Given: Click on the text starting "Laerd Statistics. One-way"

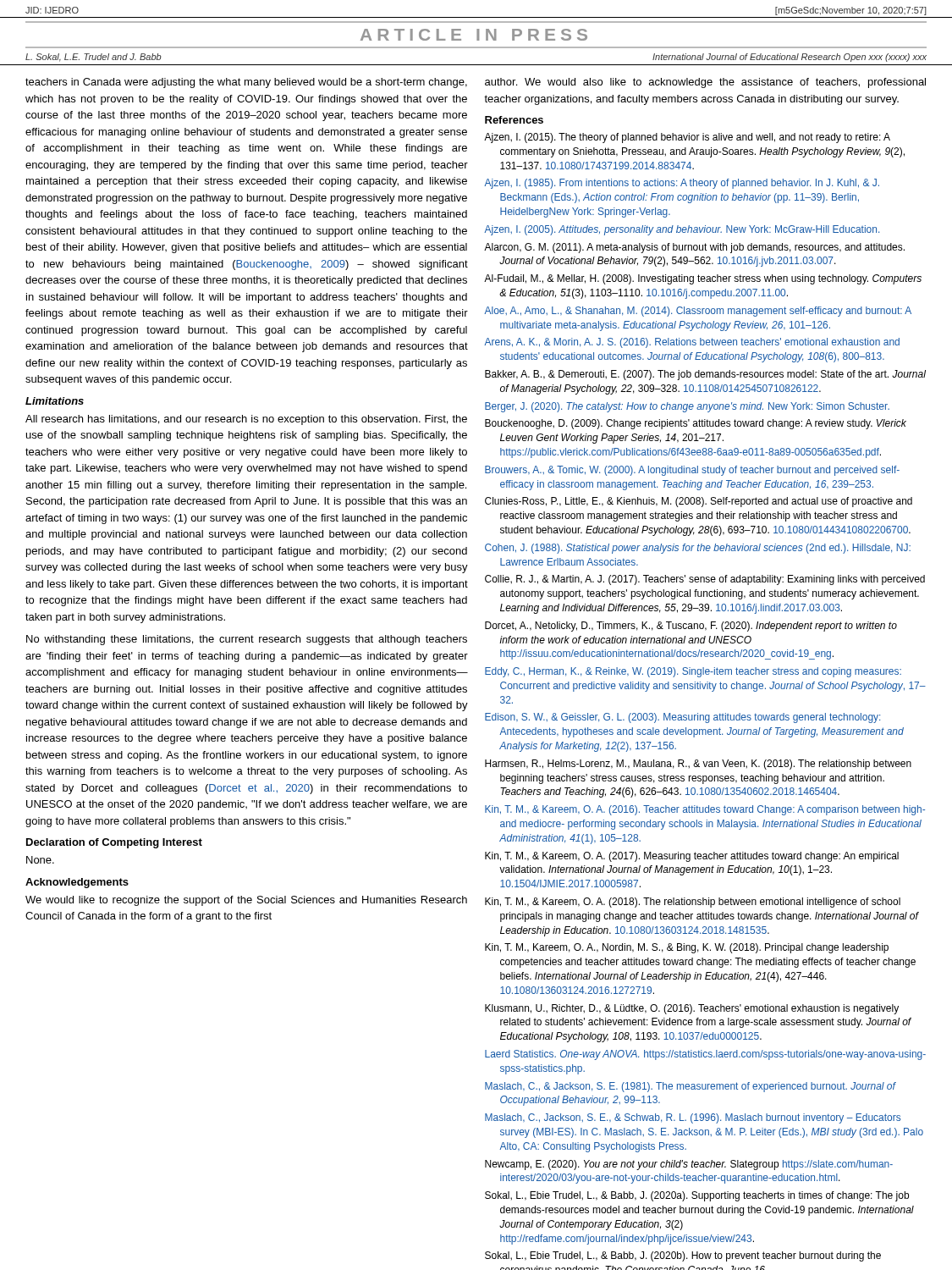Looking at the screenshot, I should 705,1061.
